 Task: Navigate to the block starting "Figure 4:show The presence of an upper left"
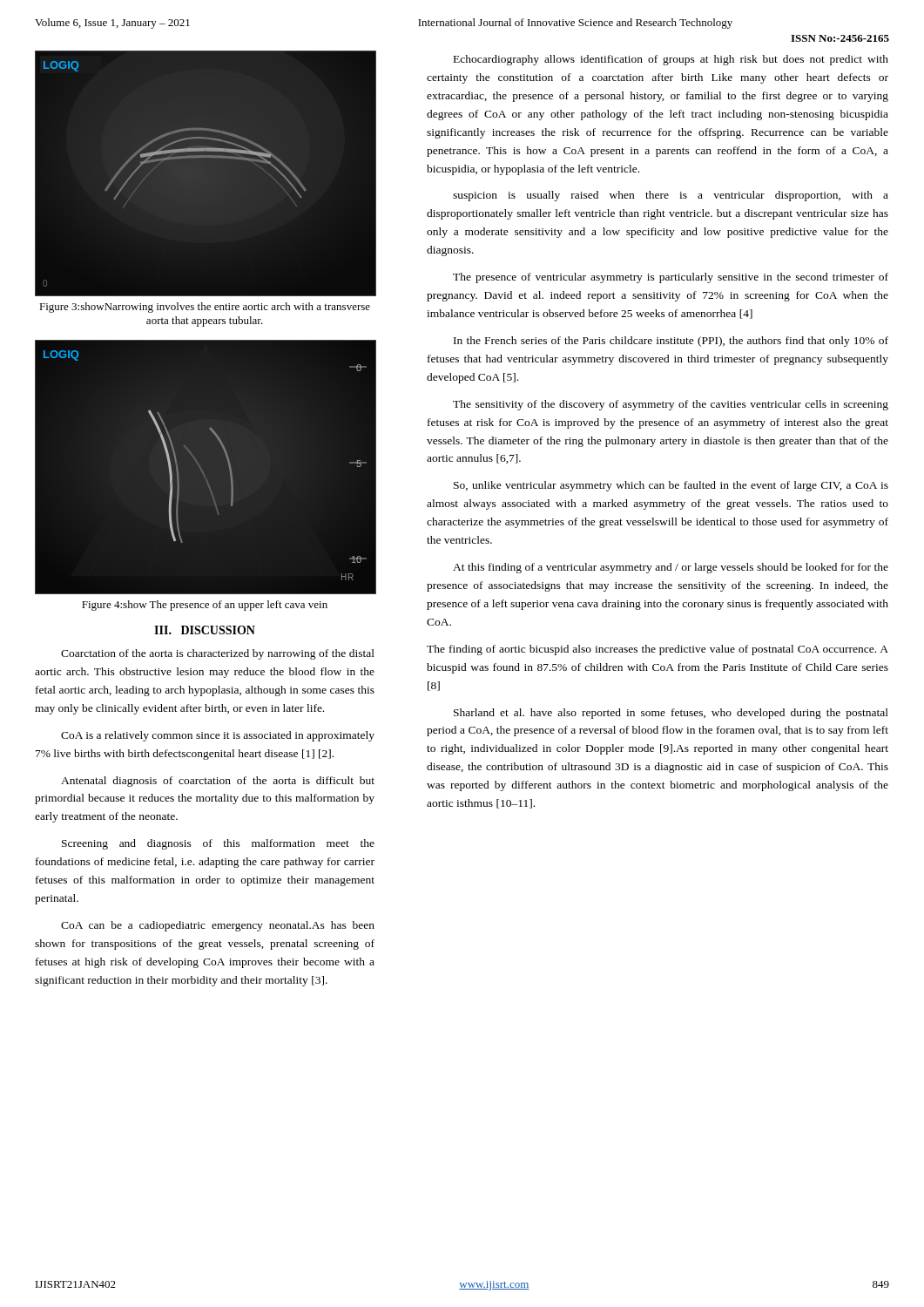[205, 604]
